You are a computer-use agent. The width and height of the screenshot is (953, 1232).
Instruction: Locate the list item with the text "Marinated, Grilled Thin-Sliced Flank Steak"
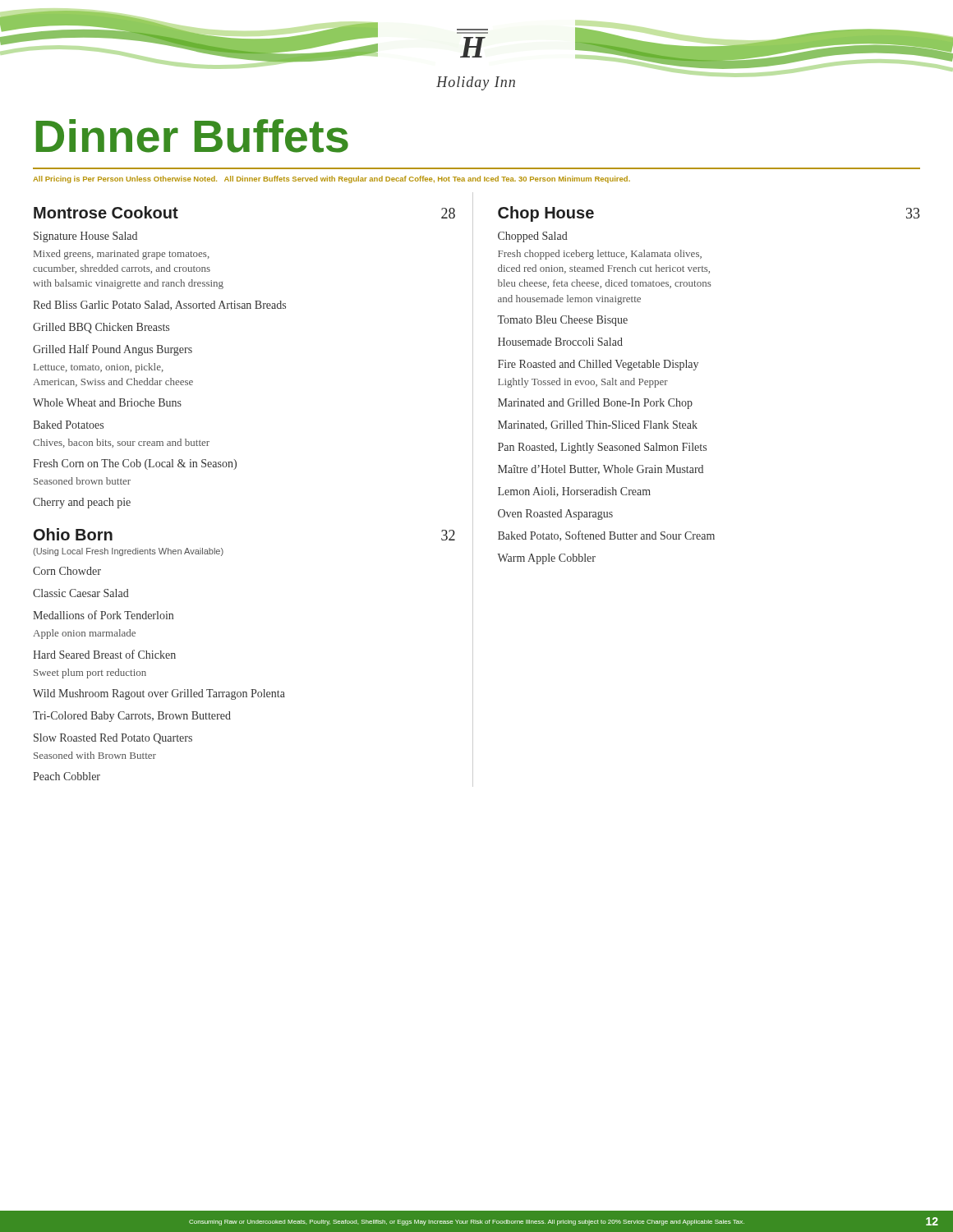click(x=597, y=425)
